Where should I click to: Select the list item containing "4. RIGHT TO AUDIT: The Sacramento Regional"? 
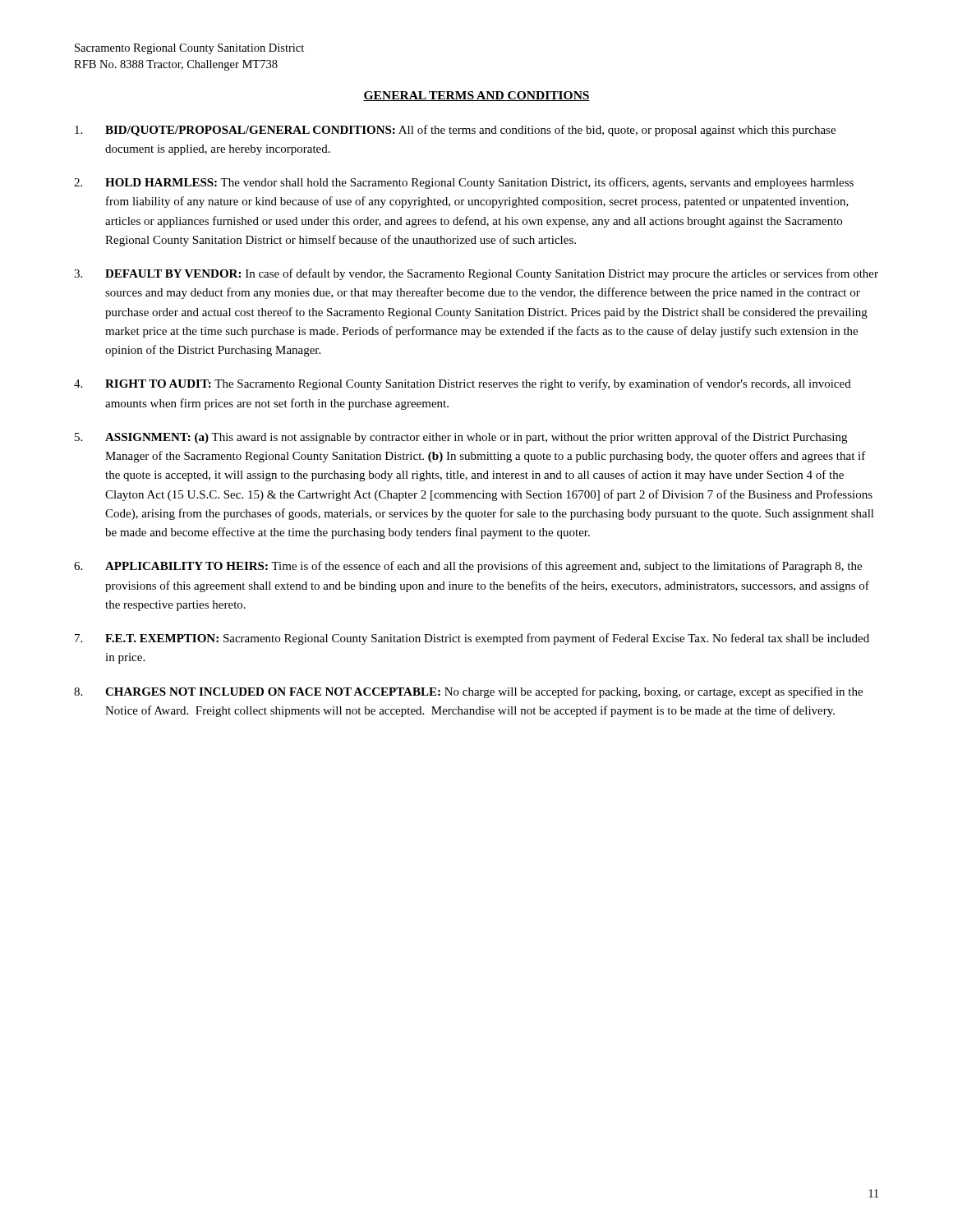pyautogui.click(x=476, y=394)
